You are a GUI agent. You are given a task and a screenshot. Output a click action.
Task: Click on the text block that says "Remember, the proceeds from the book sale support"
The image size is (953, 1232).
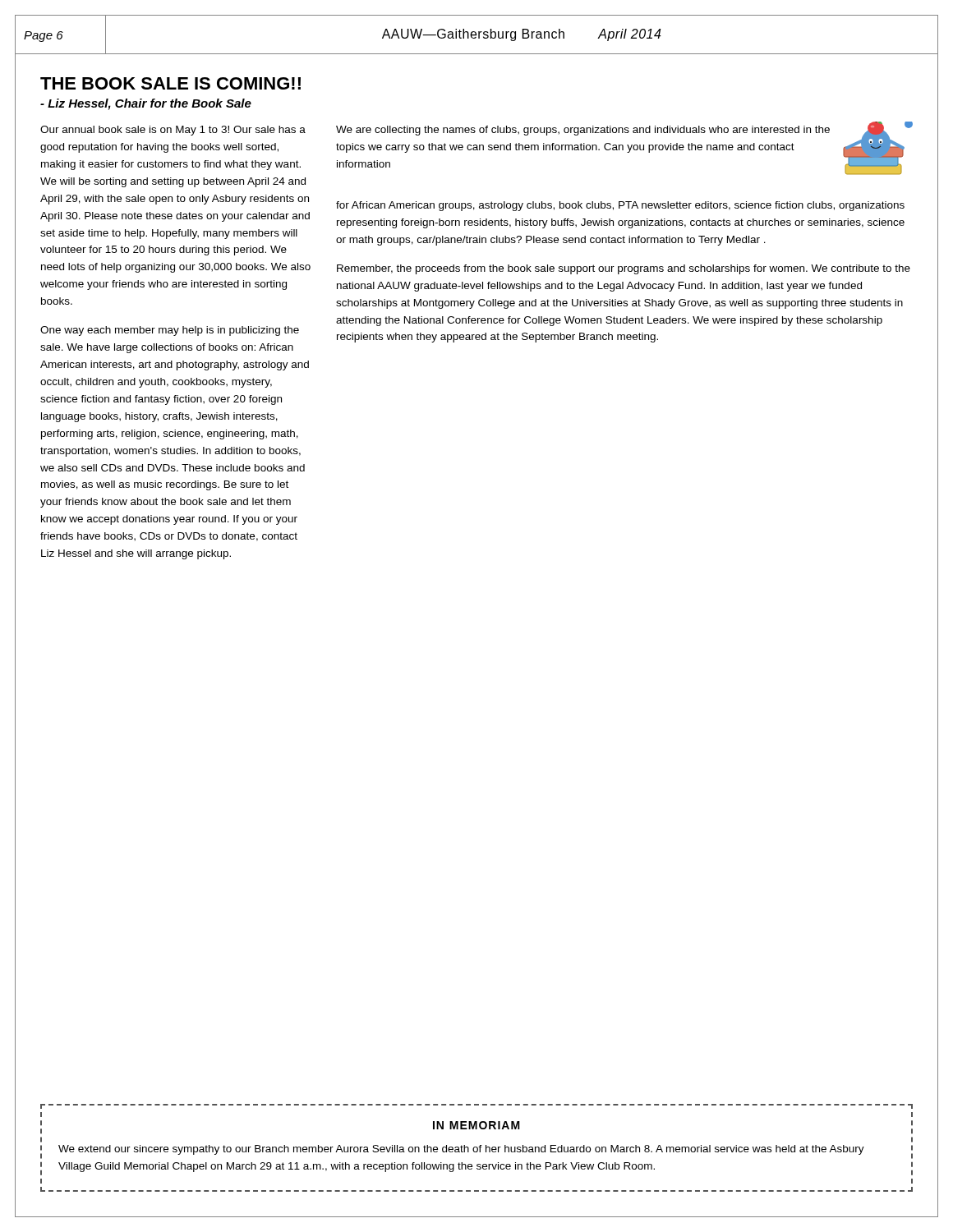623,302
